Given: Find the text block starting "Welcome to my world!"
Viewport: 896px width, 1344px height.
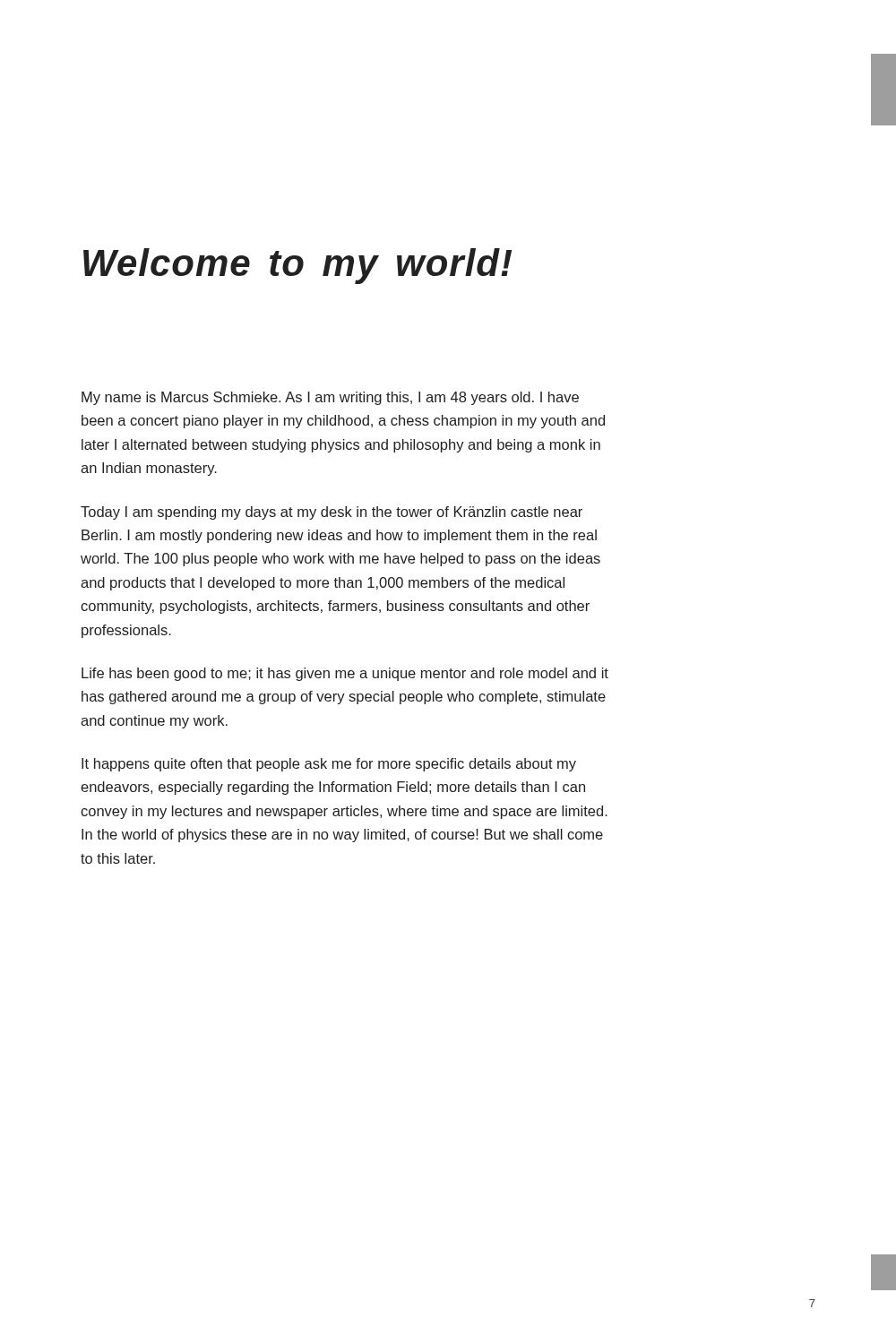Looking at the screenshot, I should tap(394, 263).
